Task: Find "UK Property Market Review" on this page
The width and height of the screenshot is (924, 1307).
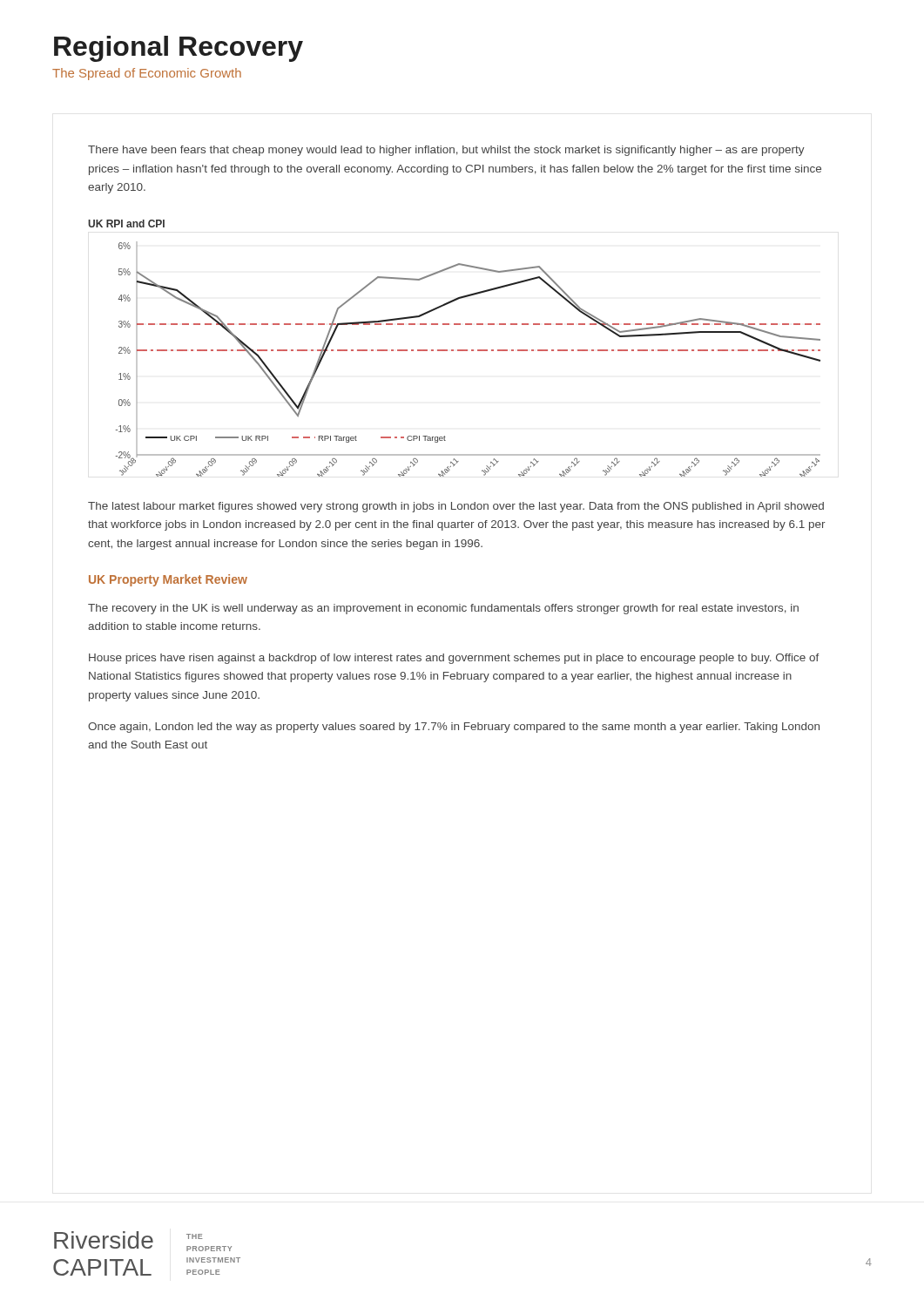Action: [x=168, y=580]
